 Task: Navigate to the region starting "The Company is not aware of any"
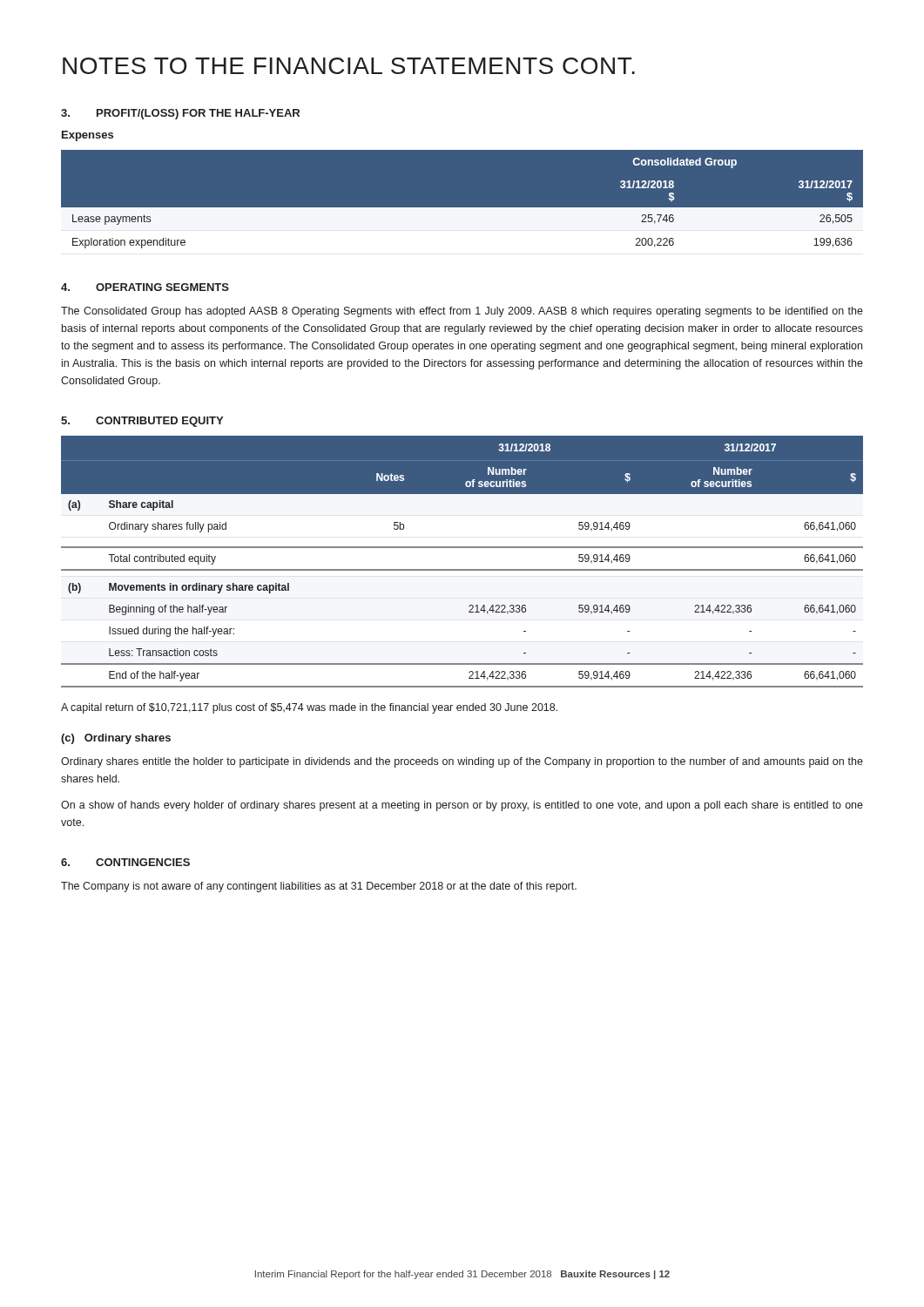(x=319, y=886)
